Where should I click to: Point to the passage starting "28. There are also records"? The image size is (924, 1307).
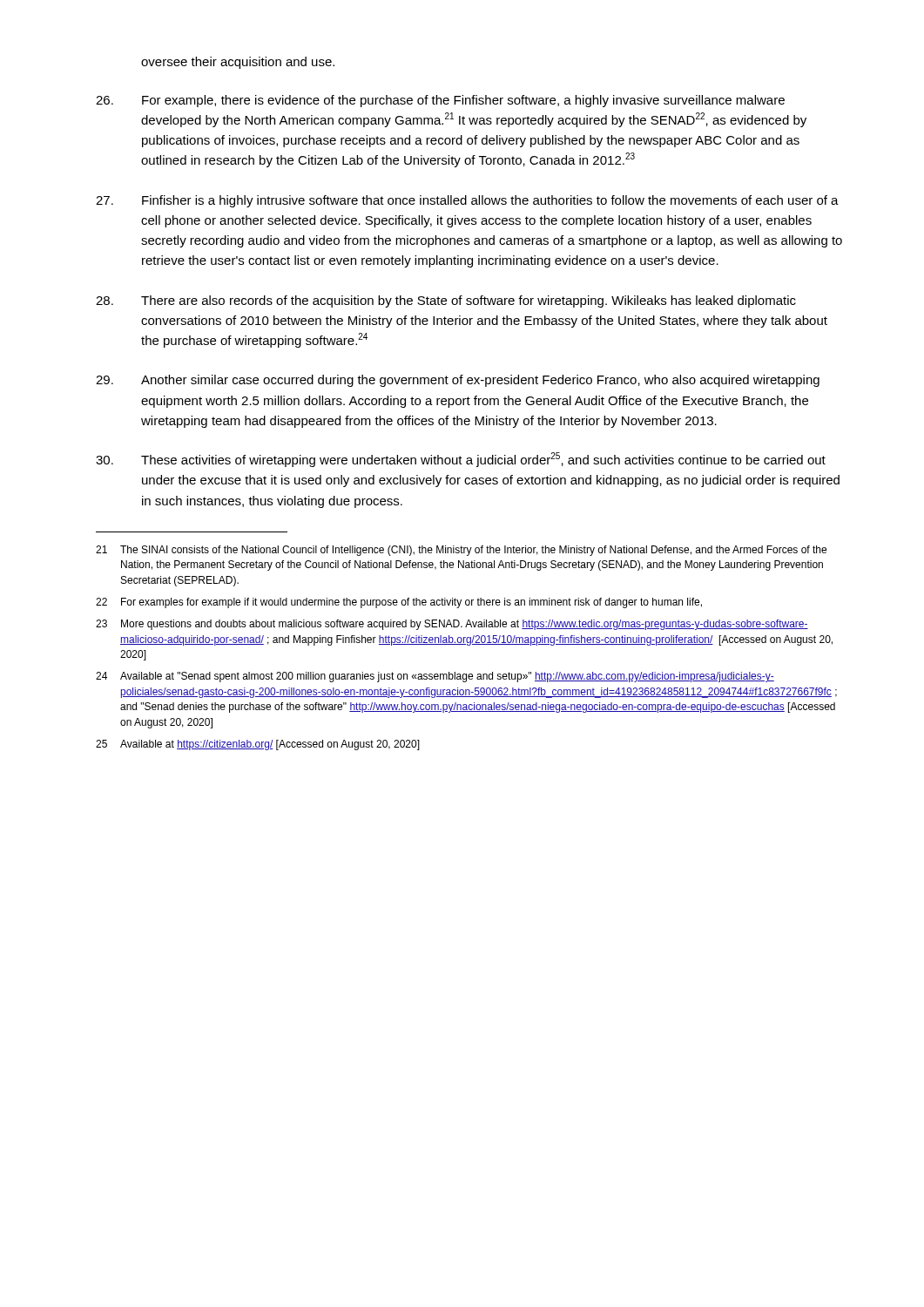click(471, 320)
